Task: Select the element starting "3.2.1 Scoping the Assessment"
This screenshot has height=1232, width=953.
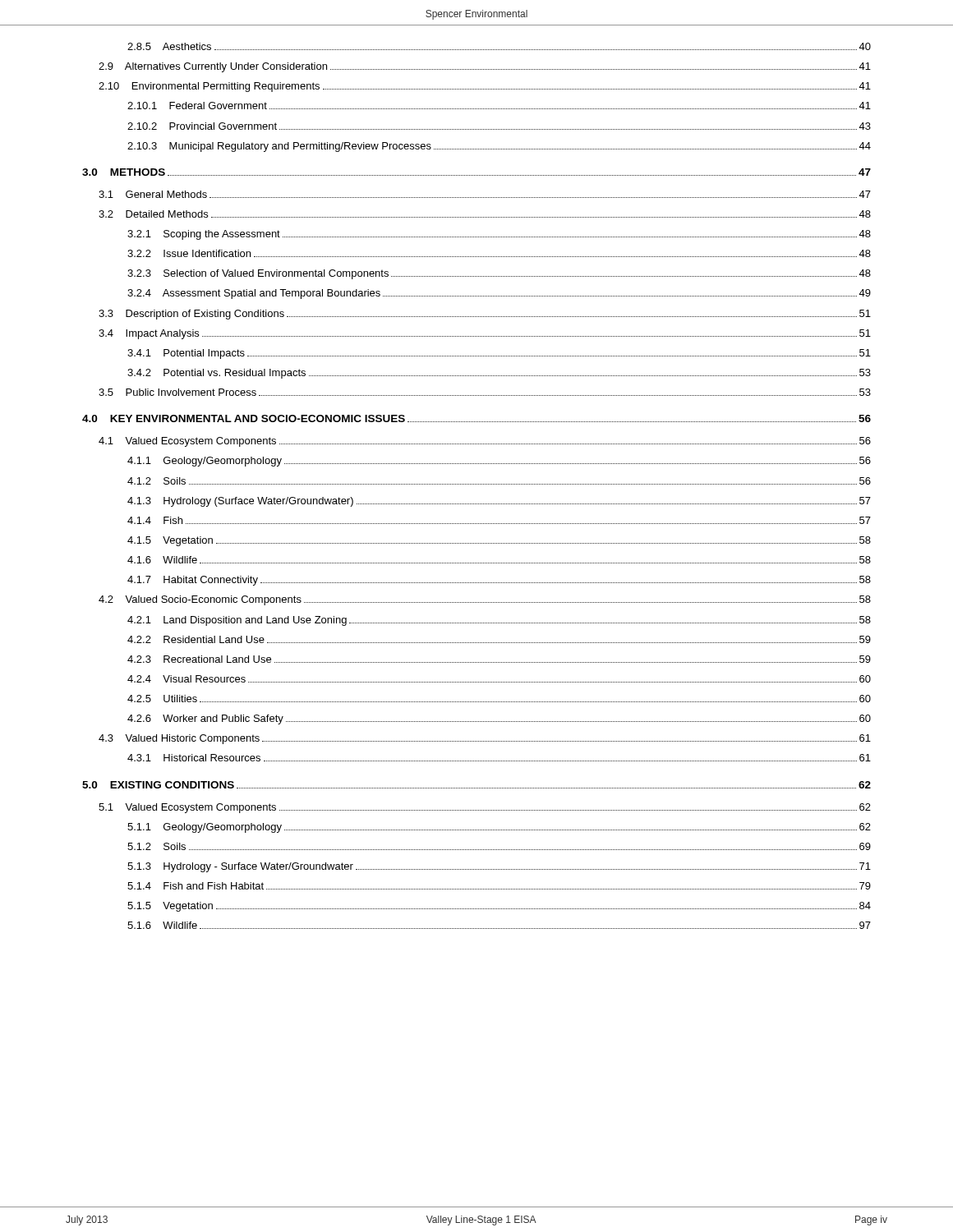Action: (499, 234)
